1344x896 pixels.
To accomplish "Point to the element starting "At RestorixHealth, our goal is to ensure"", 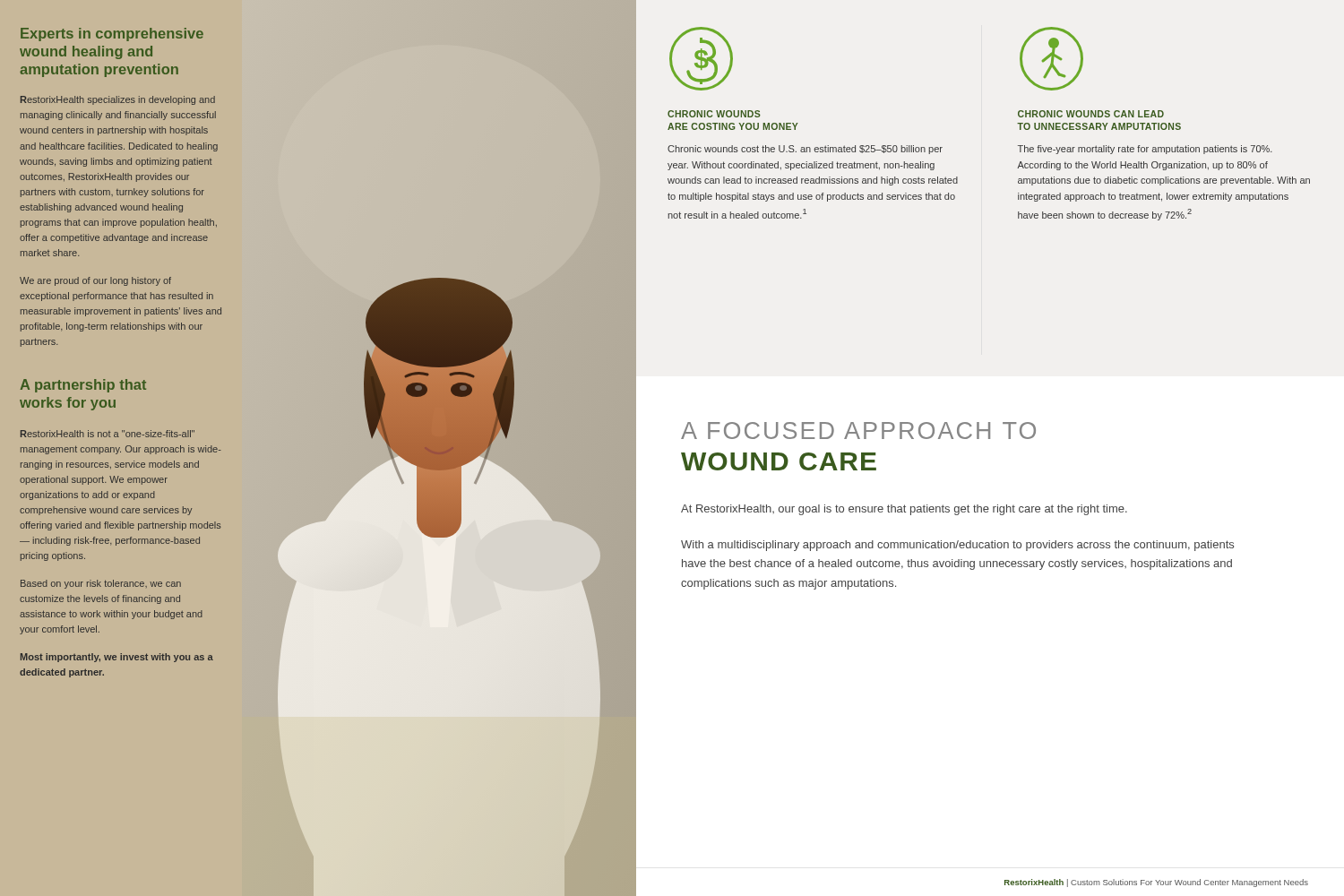I will [x=904, y=509].
